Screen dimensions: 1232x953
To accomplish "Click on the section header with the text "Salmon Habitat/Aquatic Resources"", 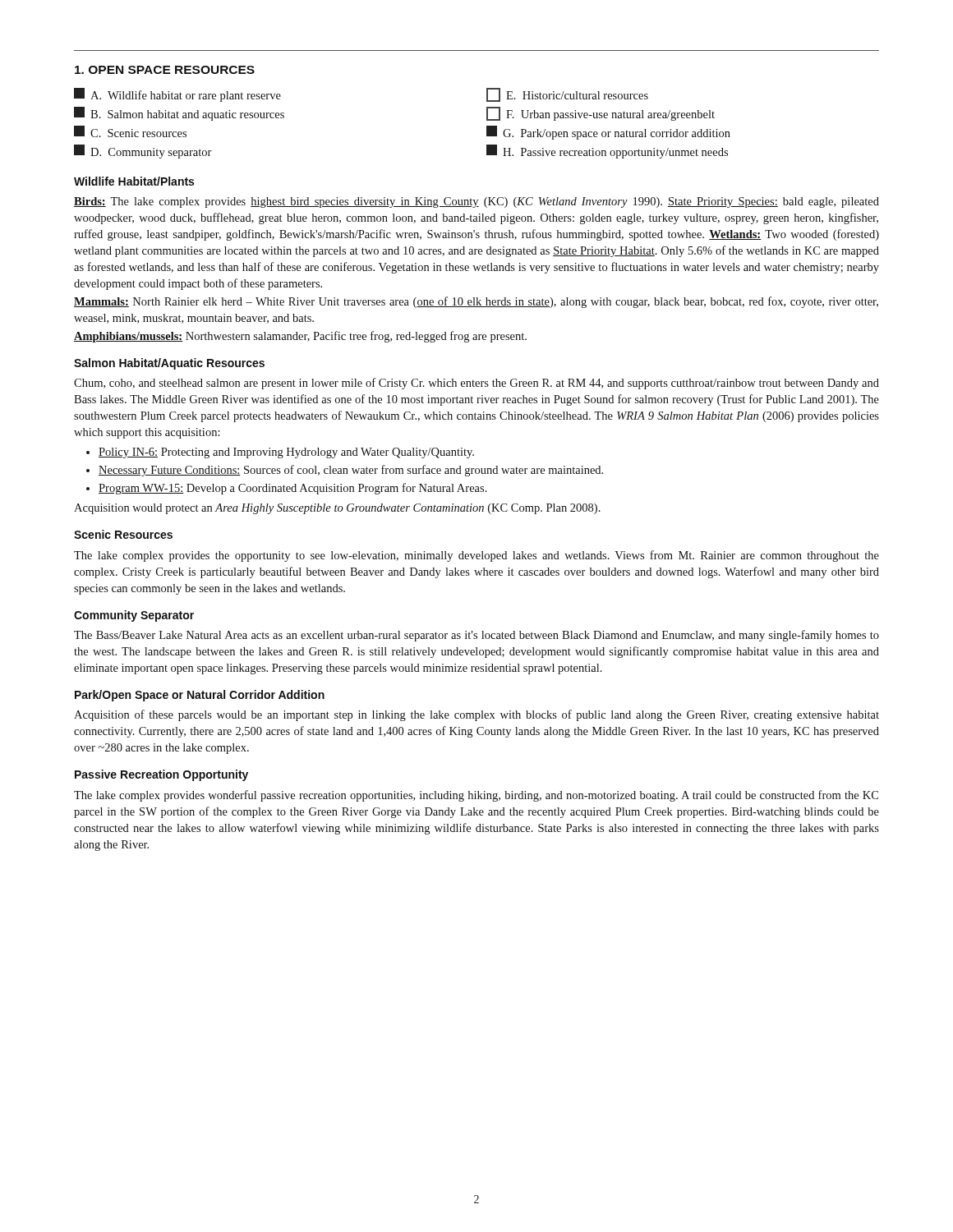I will pos(169,363).
